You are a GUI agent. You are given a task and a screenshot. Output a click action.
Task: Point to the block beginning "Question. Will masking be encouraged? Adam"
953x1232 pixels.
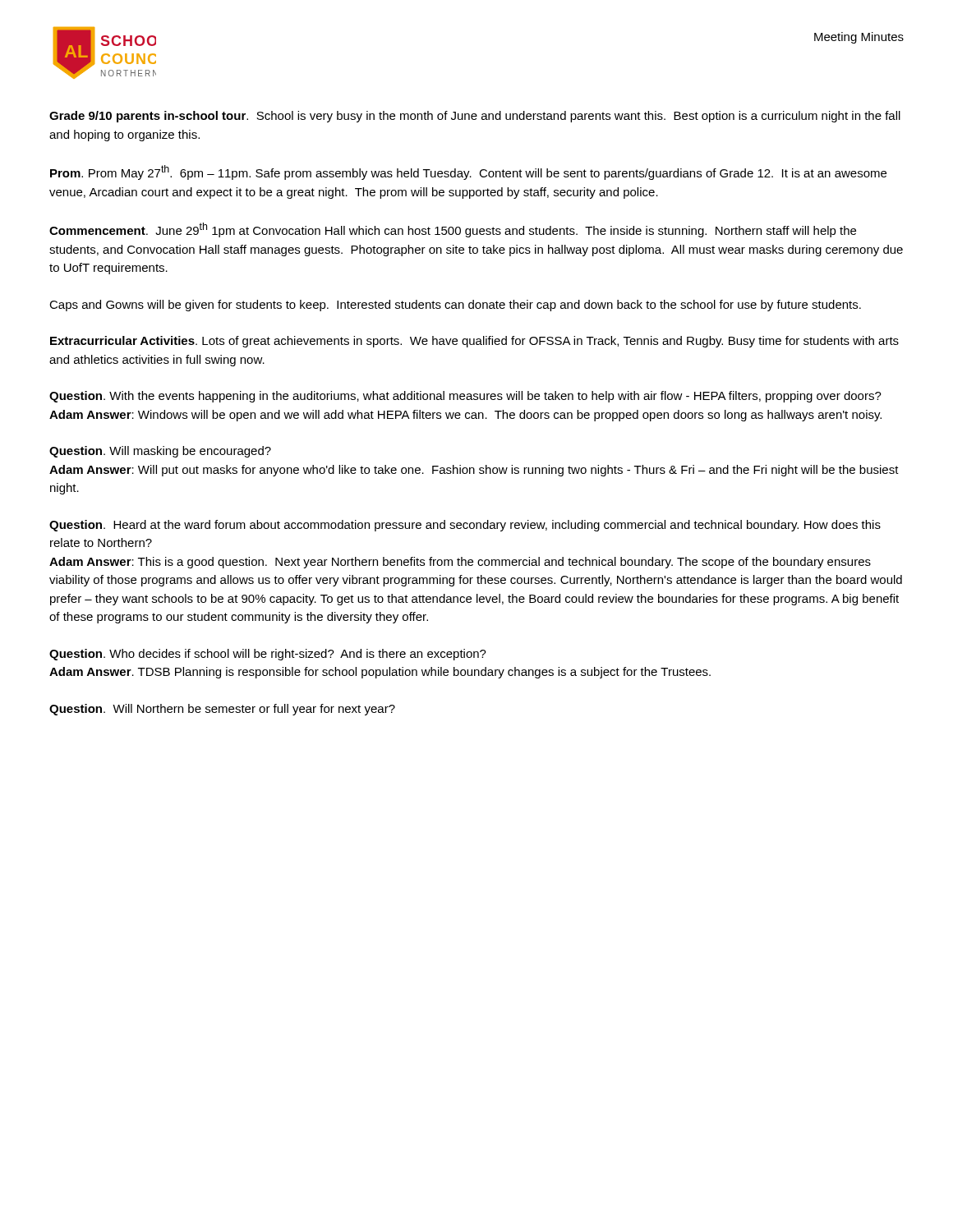476,470
